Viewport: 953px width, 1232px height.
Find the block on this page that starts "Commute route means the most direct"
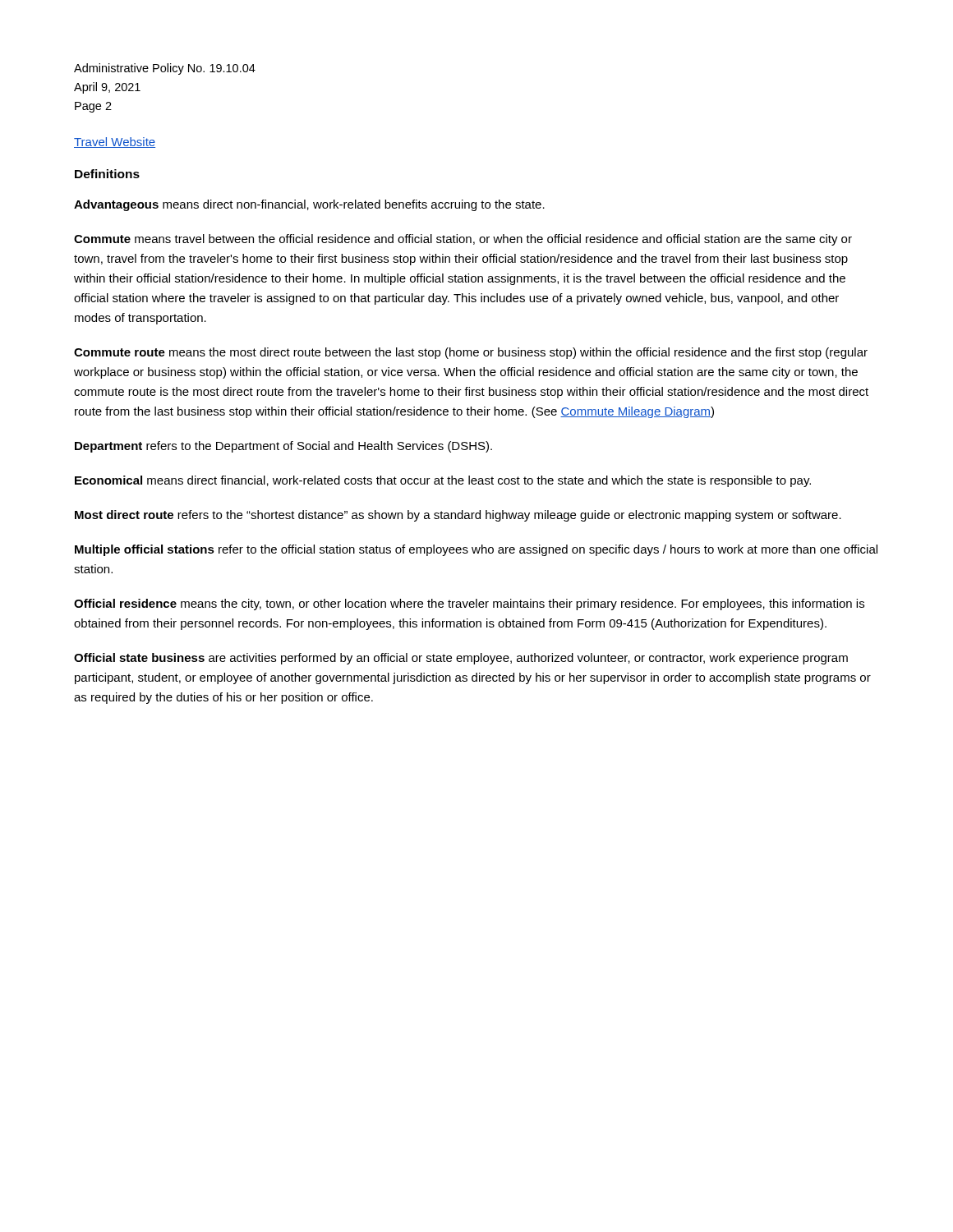(471, 381)
